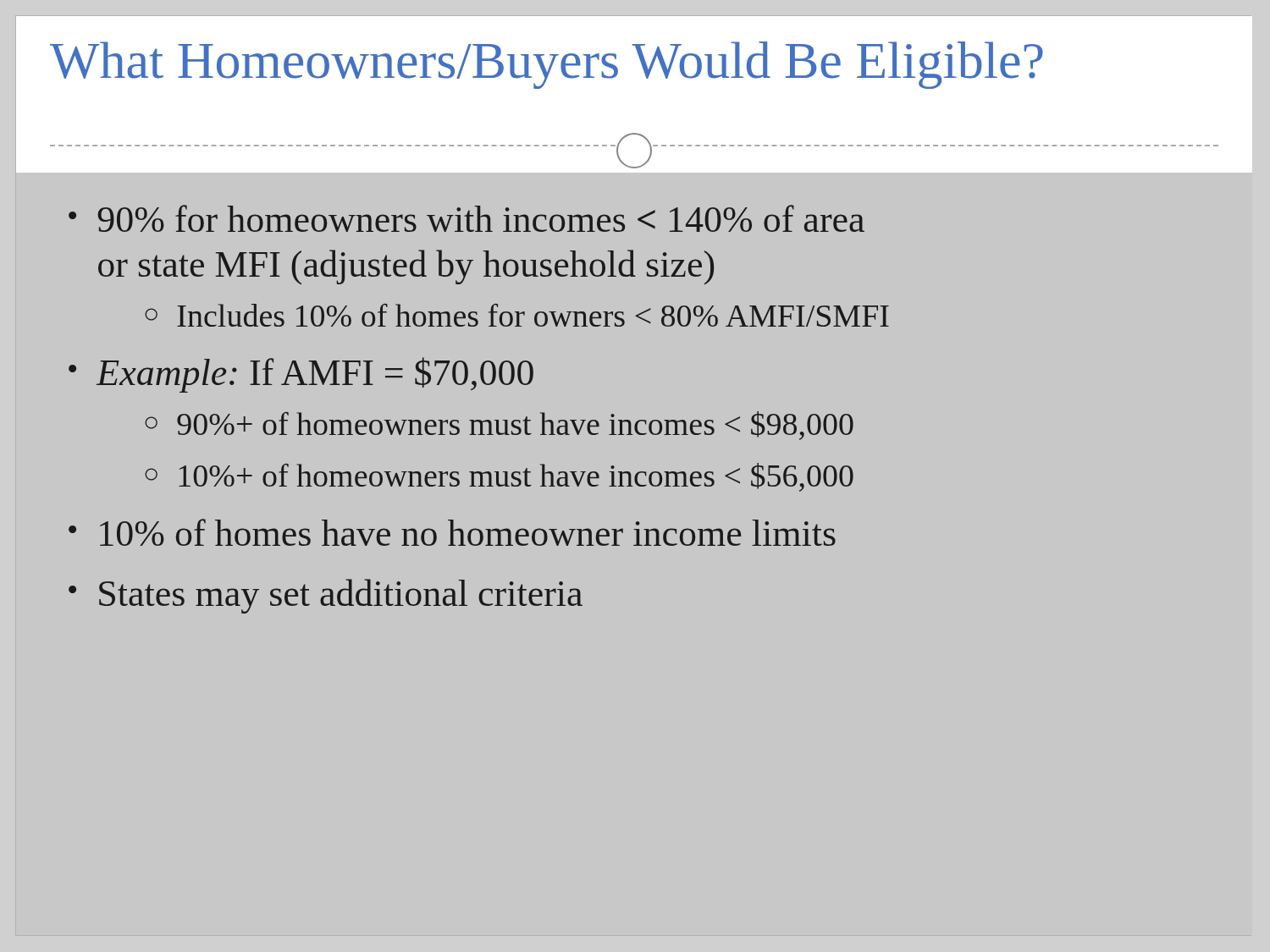The width and height of the screenshot is (1270, 952).
Task: Click the passage that begins "• 10% of homes have"
Action: point(452,534)
